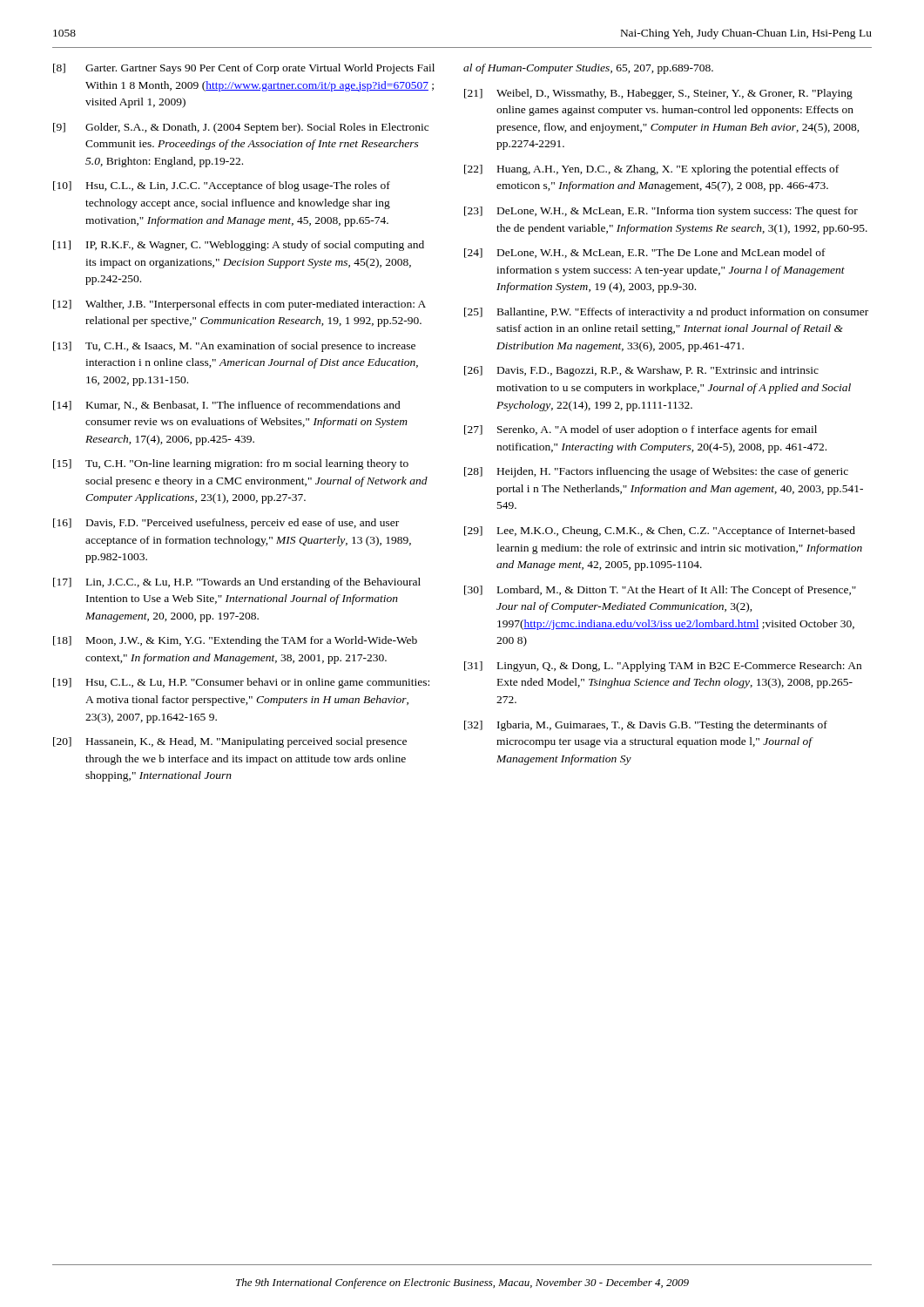Where is the passage that starts "[31] Lingyun, Q., & Dong,"?
Image resolution: width=924 pixels, height=1307 pixels.
tap(667, 682)
